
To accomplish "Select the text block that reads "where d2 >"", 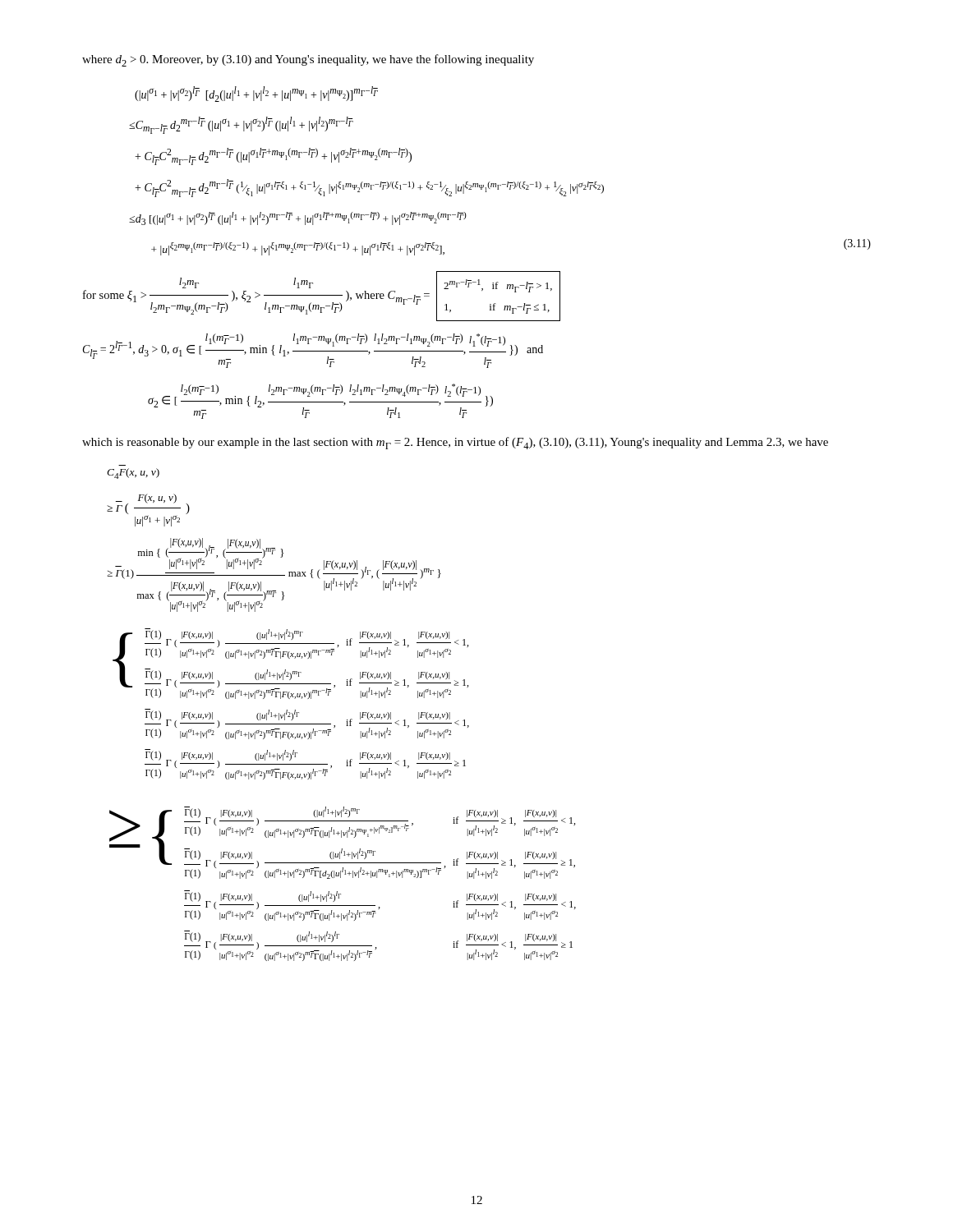I will 308,61.
